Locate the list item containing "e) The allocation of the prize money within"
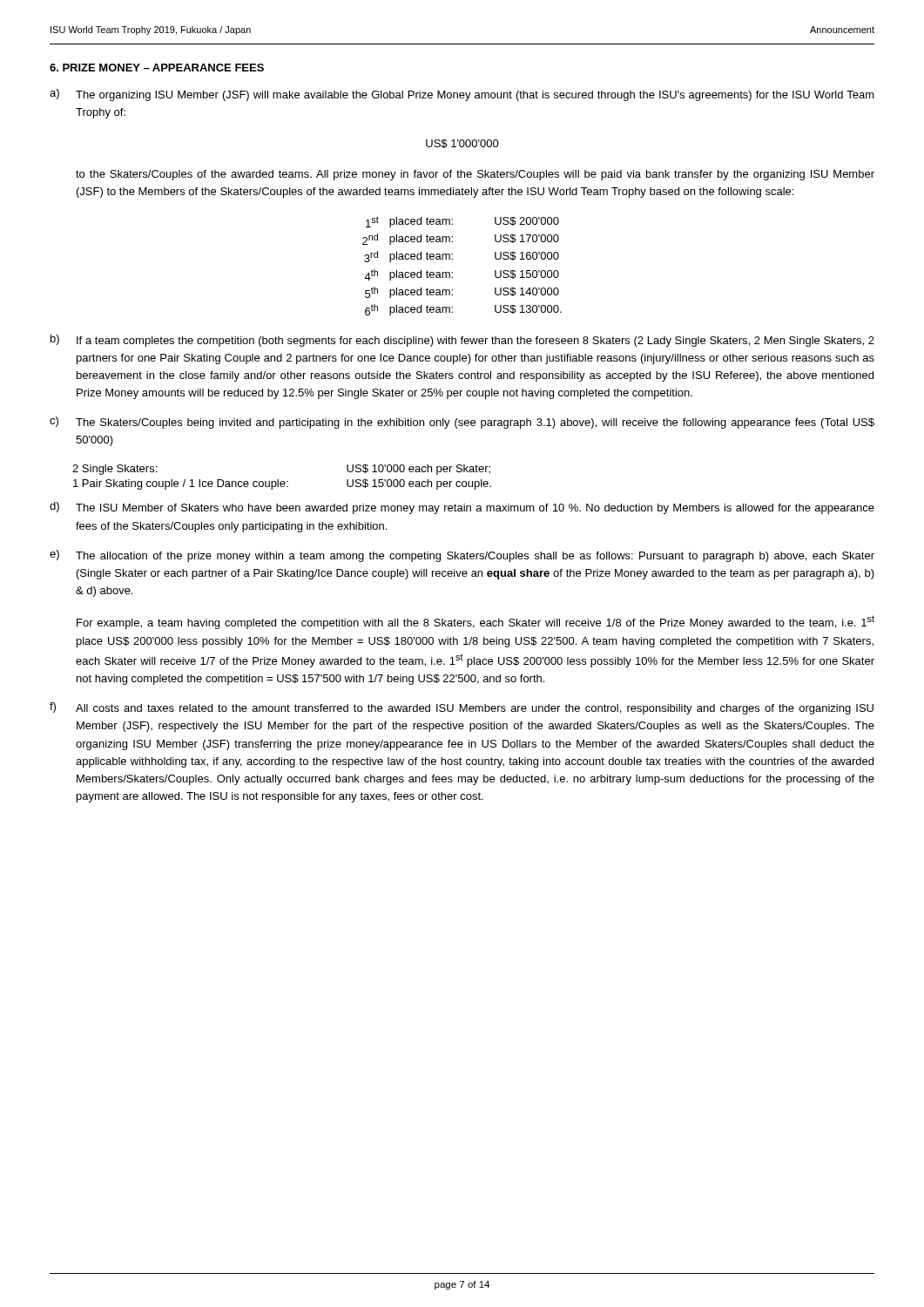924x1307 pixels. tap(462, 573)
